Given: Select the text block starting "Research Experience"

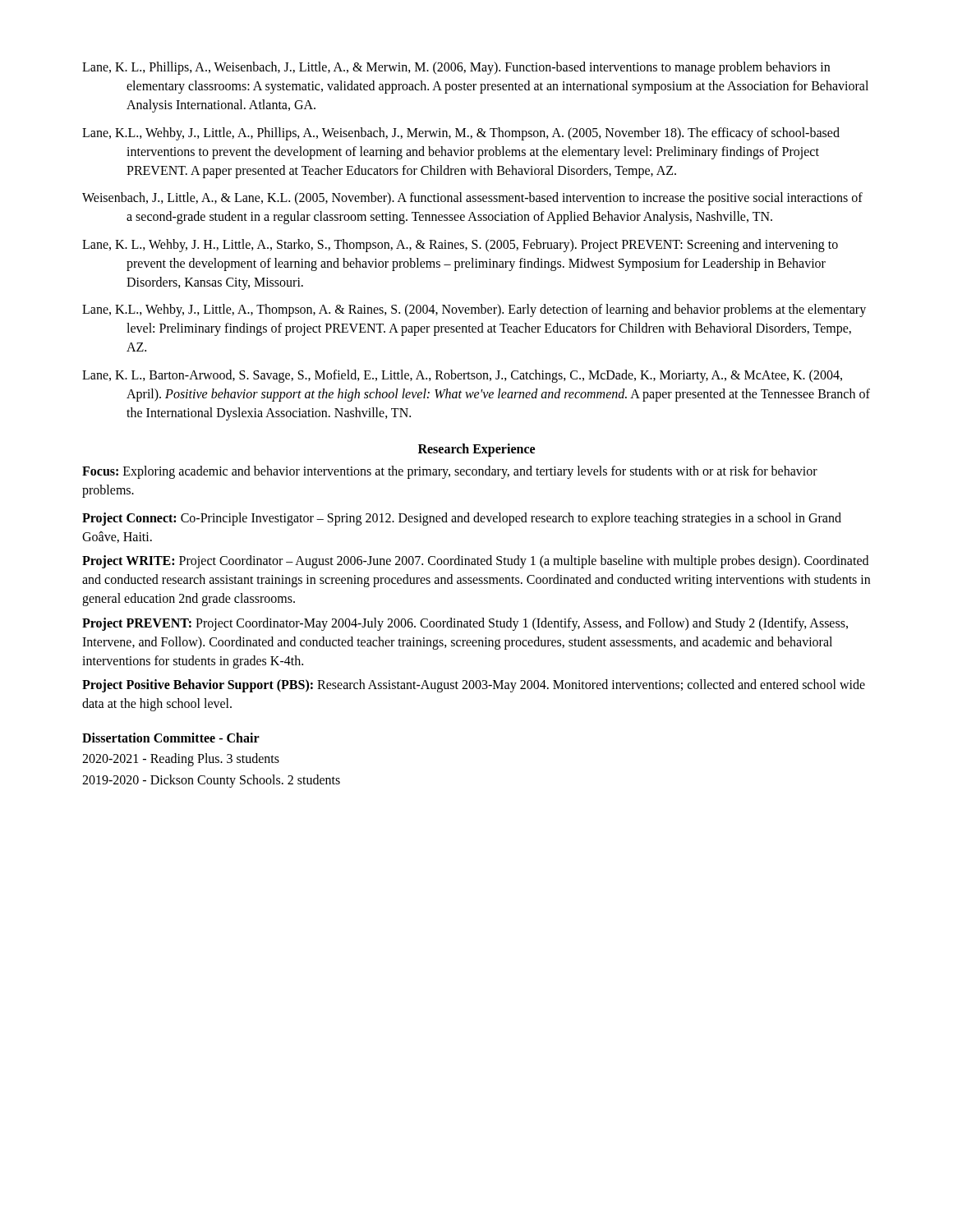Looking at the screenshot, I should (476, 449).
